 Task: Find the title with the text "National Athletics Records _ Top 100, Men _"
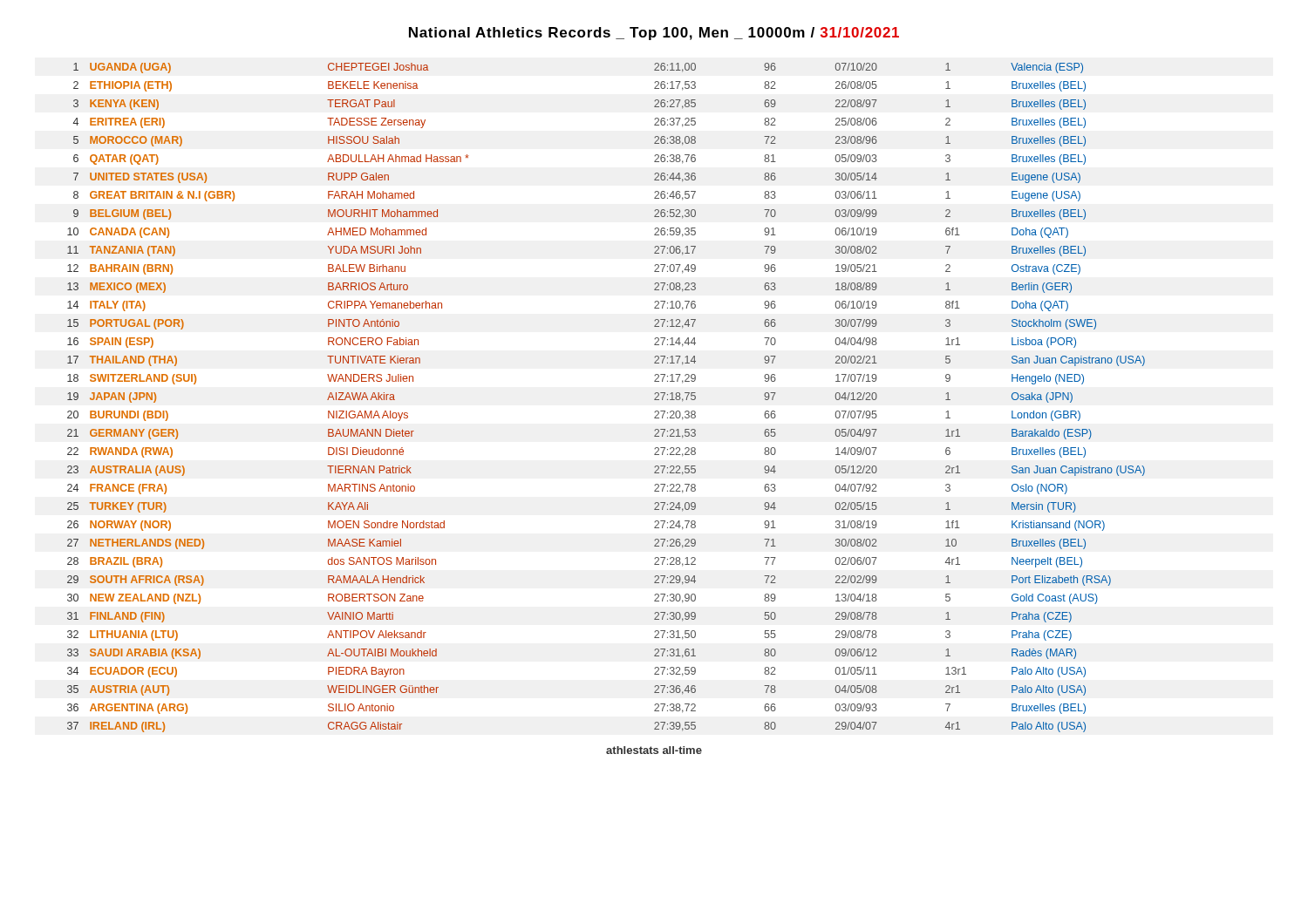[x=654, y=33]
